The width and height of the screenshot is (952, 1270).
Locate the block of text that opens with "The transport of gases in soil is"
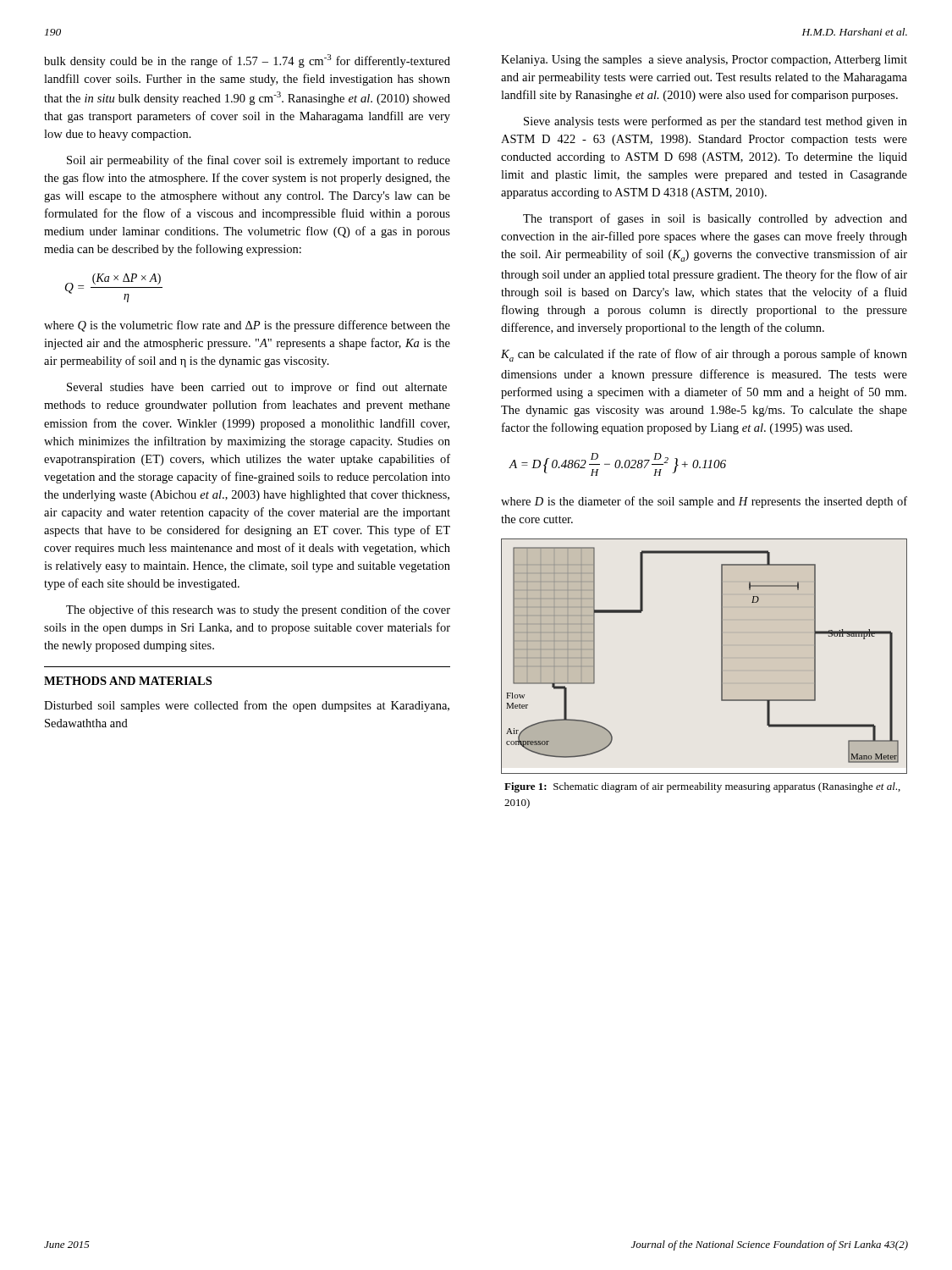point(704,273)
